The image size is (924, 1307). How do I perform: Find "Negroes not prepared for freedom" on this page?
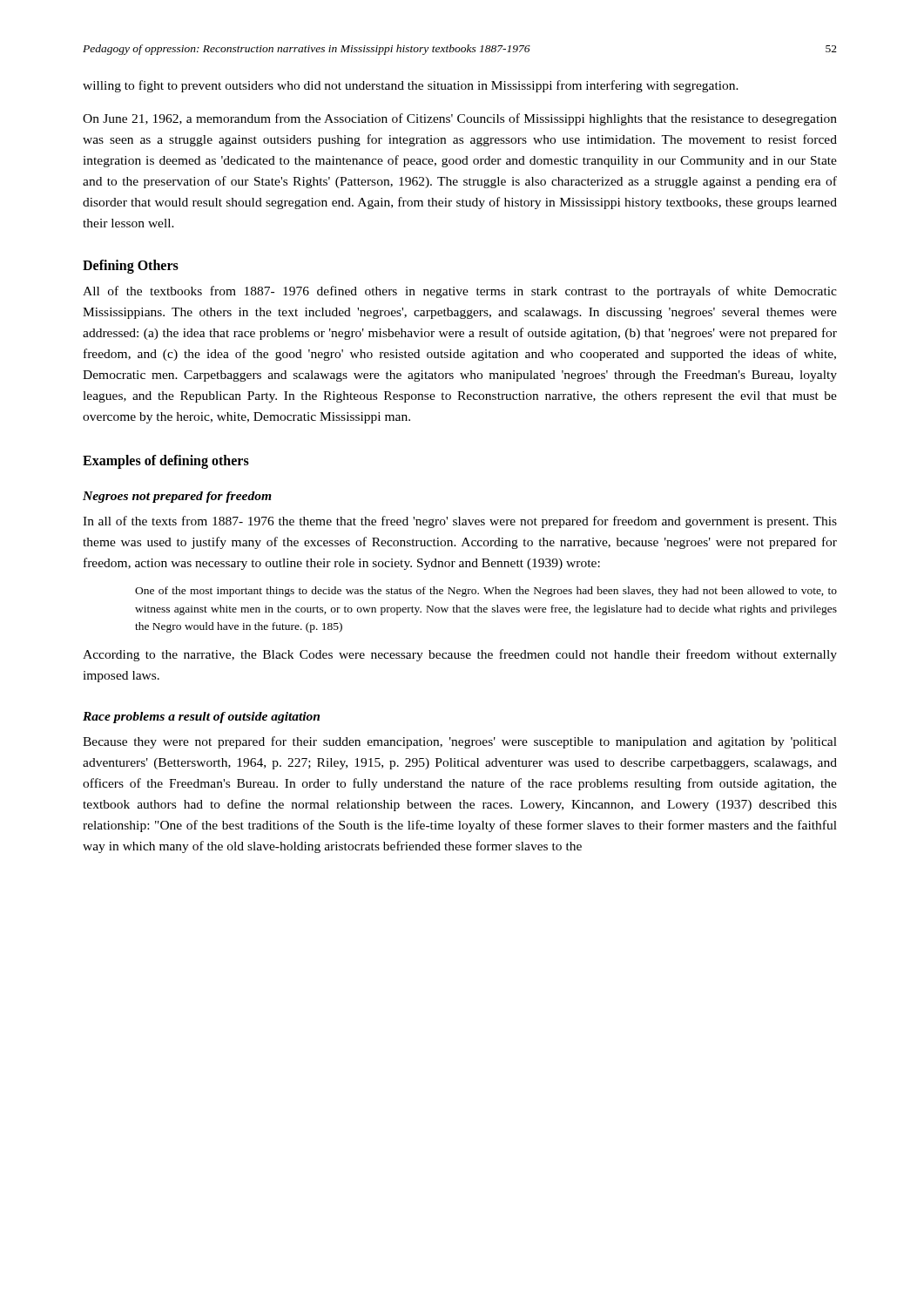pos(177,496)
